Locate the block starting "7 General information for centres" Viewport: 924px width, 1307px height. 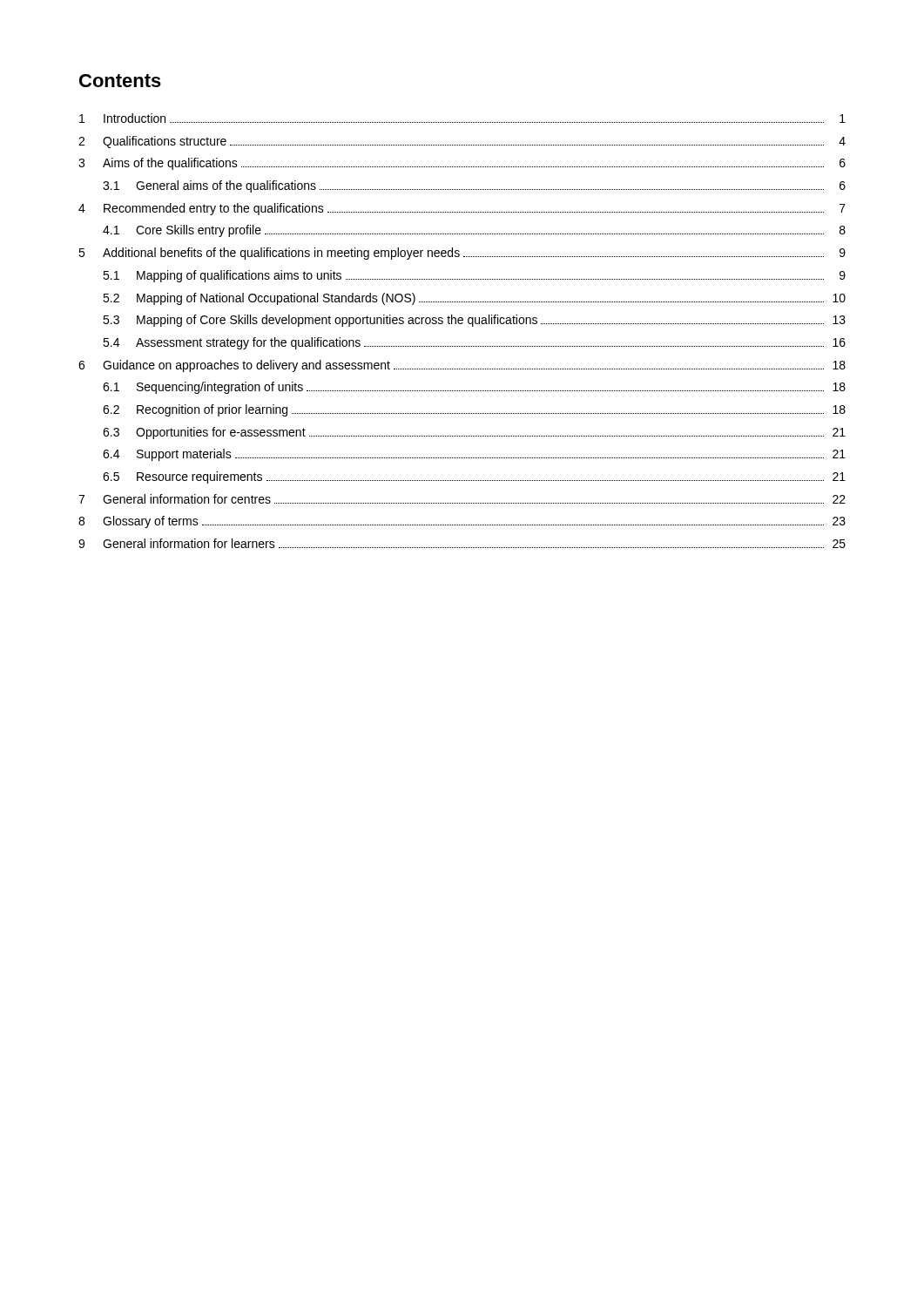[462, 500]
